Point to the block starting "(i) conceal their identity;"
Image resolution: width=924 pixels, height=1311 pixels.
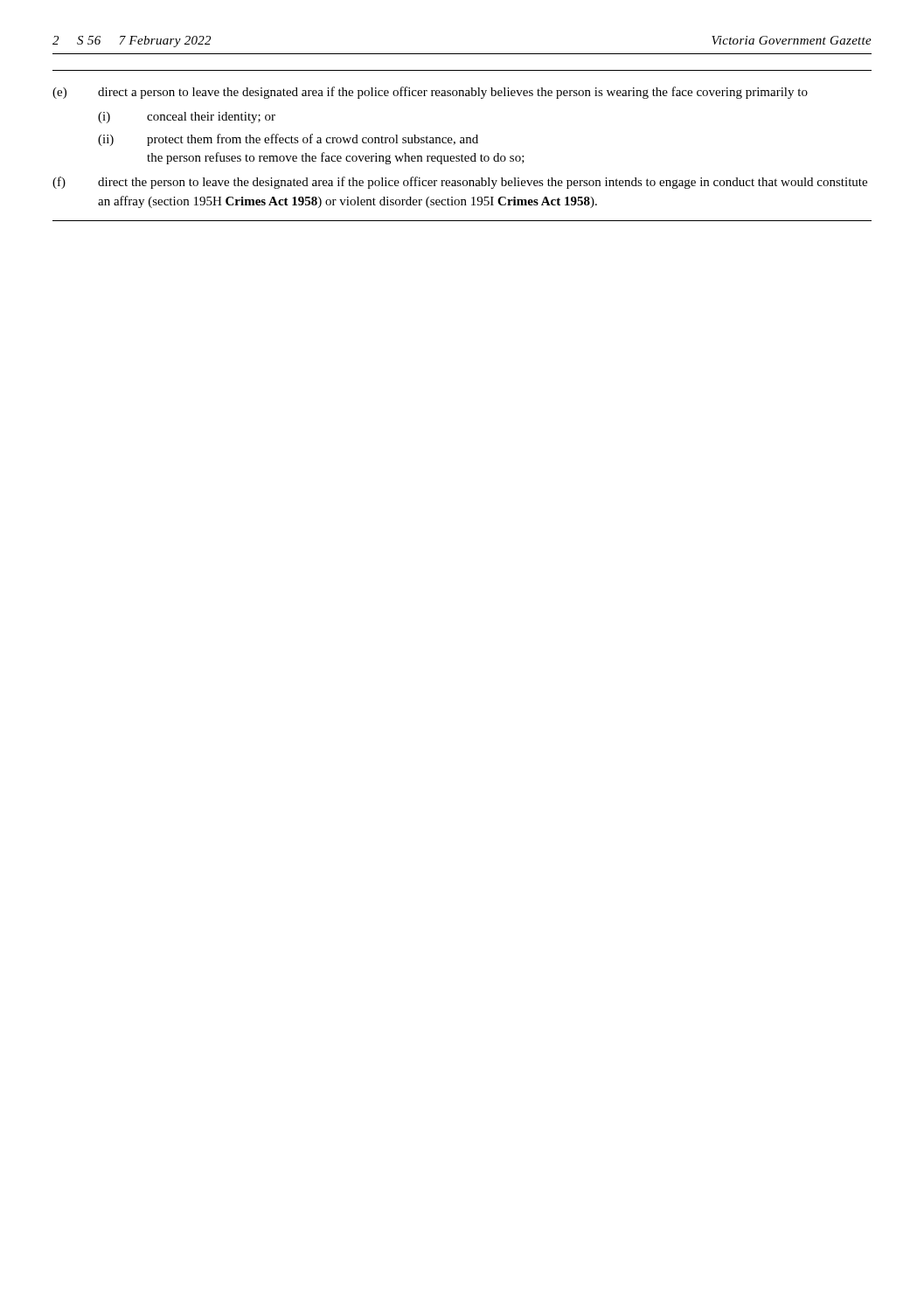(x=187, y=118)
